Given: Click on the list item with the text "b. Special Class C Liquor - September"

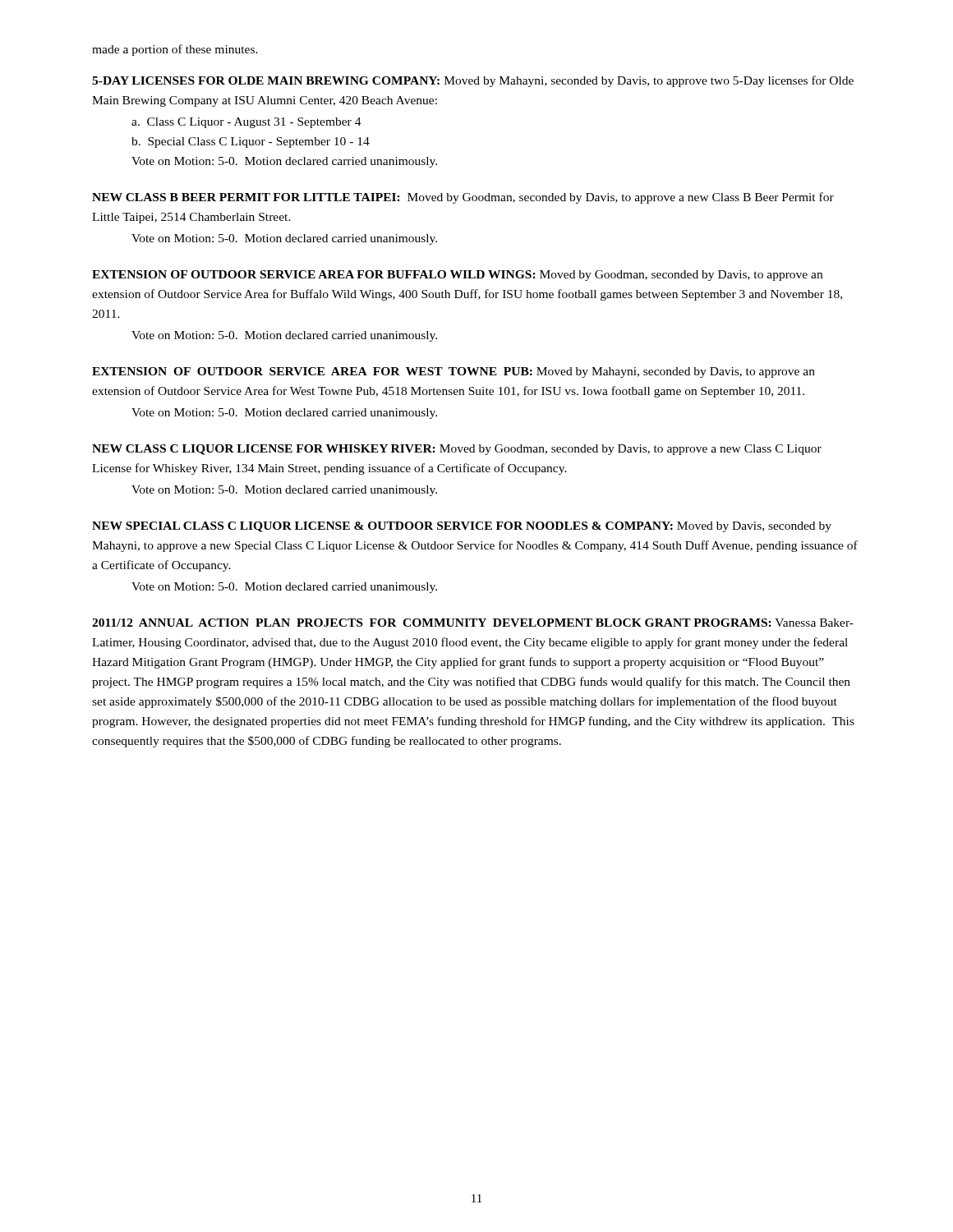Looking at the screenshot, I should click(250, 141).
